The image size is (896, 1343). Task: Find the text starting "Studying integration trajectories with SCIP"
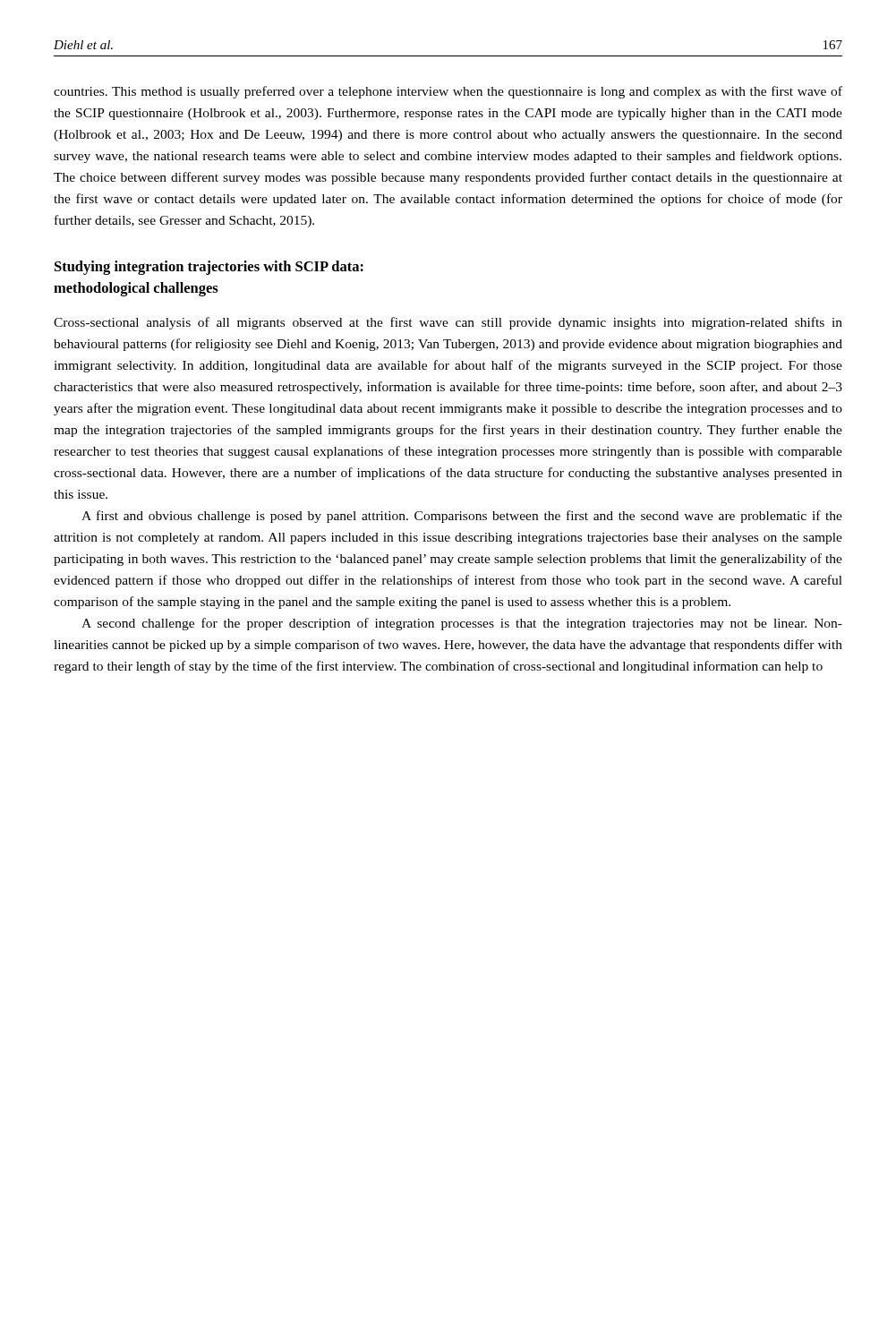209,277
